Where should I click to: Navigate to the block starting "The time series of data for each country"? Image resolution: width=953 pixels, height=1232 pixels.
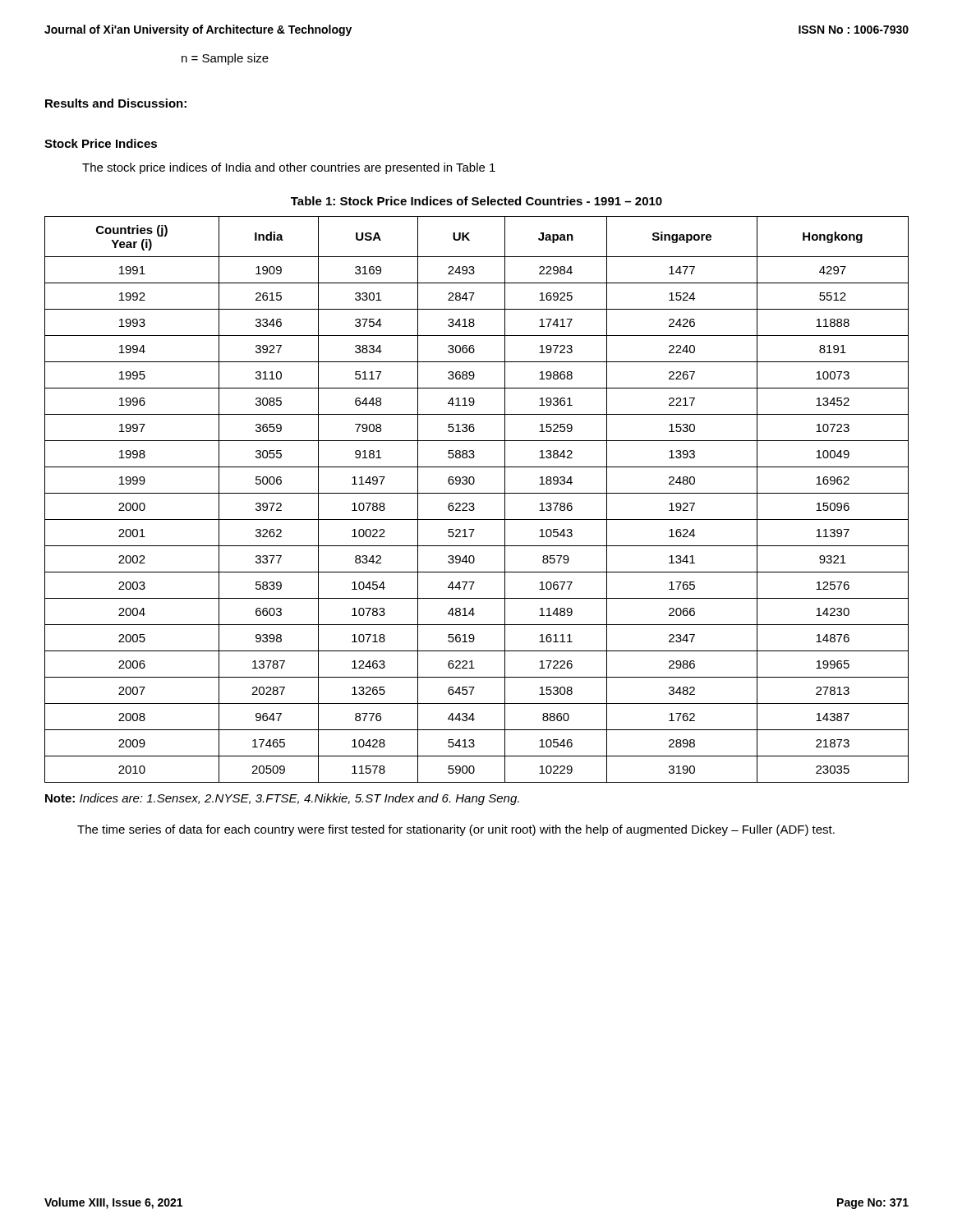(456, 829)
